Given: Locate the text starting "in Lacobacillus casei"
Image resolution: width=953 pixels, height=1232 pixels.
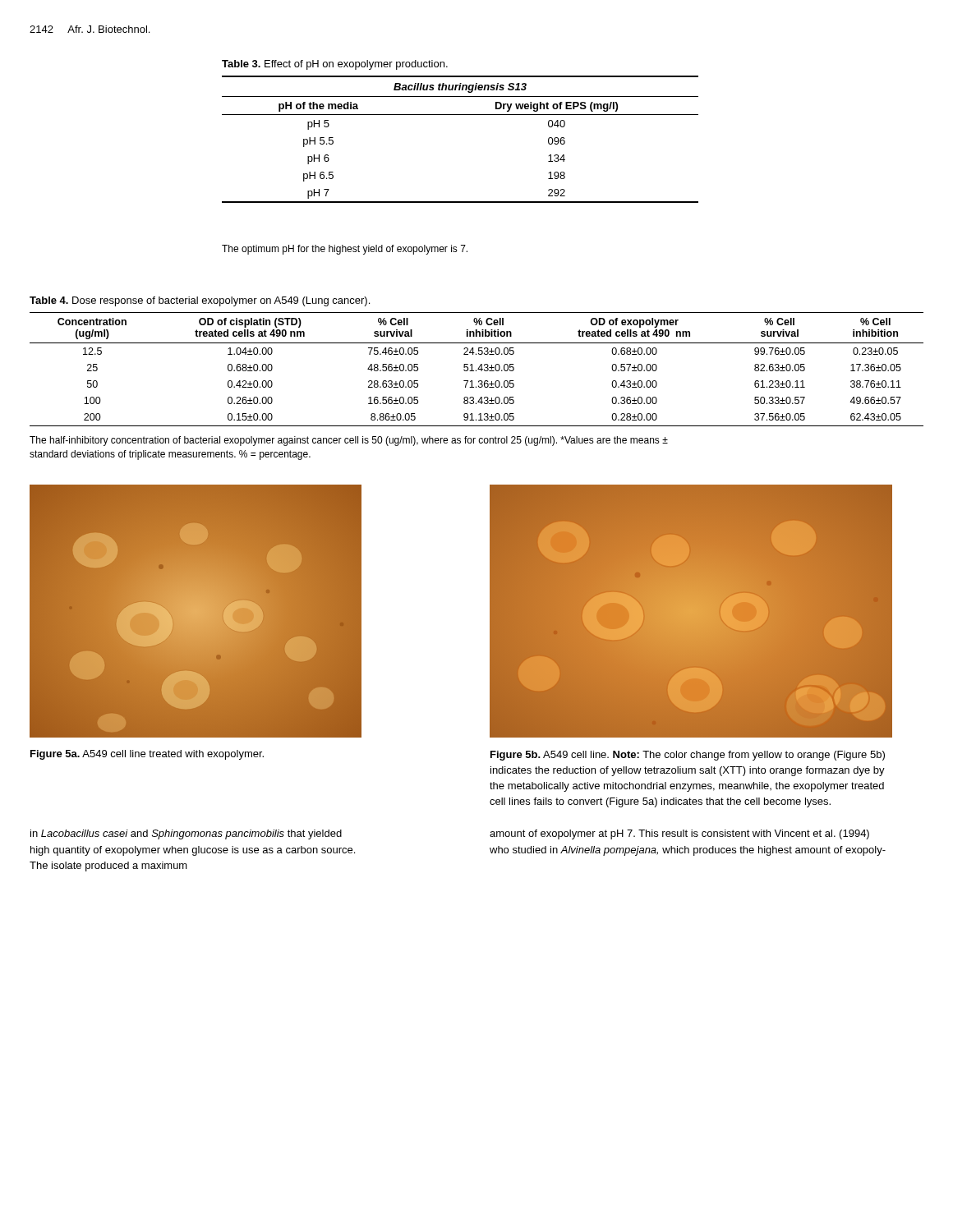Looking at the screenshot, I should [193, 849].
